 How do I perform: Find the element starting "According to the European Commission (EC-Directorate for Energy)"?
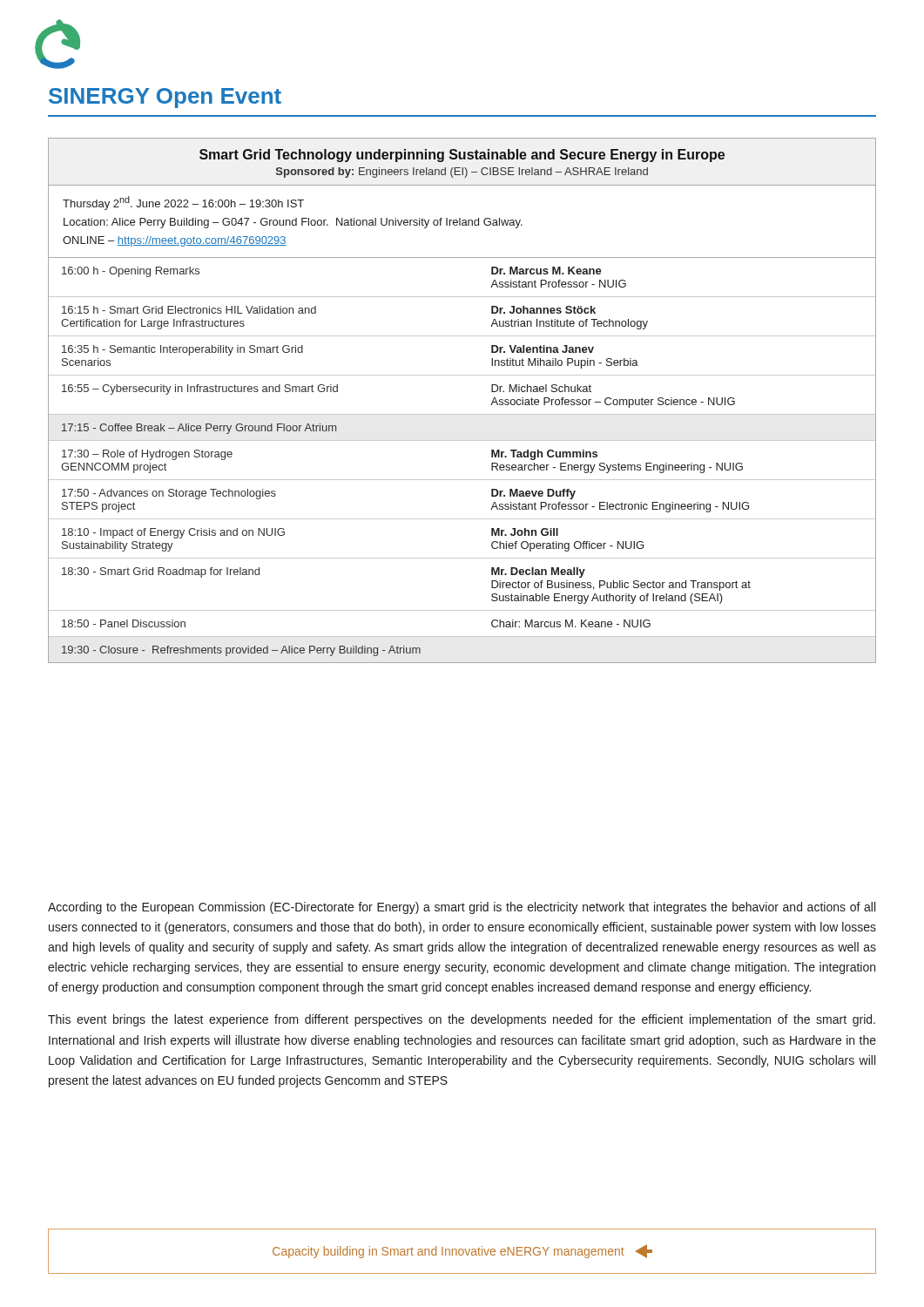click(x=462, y=947)
